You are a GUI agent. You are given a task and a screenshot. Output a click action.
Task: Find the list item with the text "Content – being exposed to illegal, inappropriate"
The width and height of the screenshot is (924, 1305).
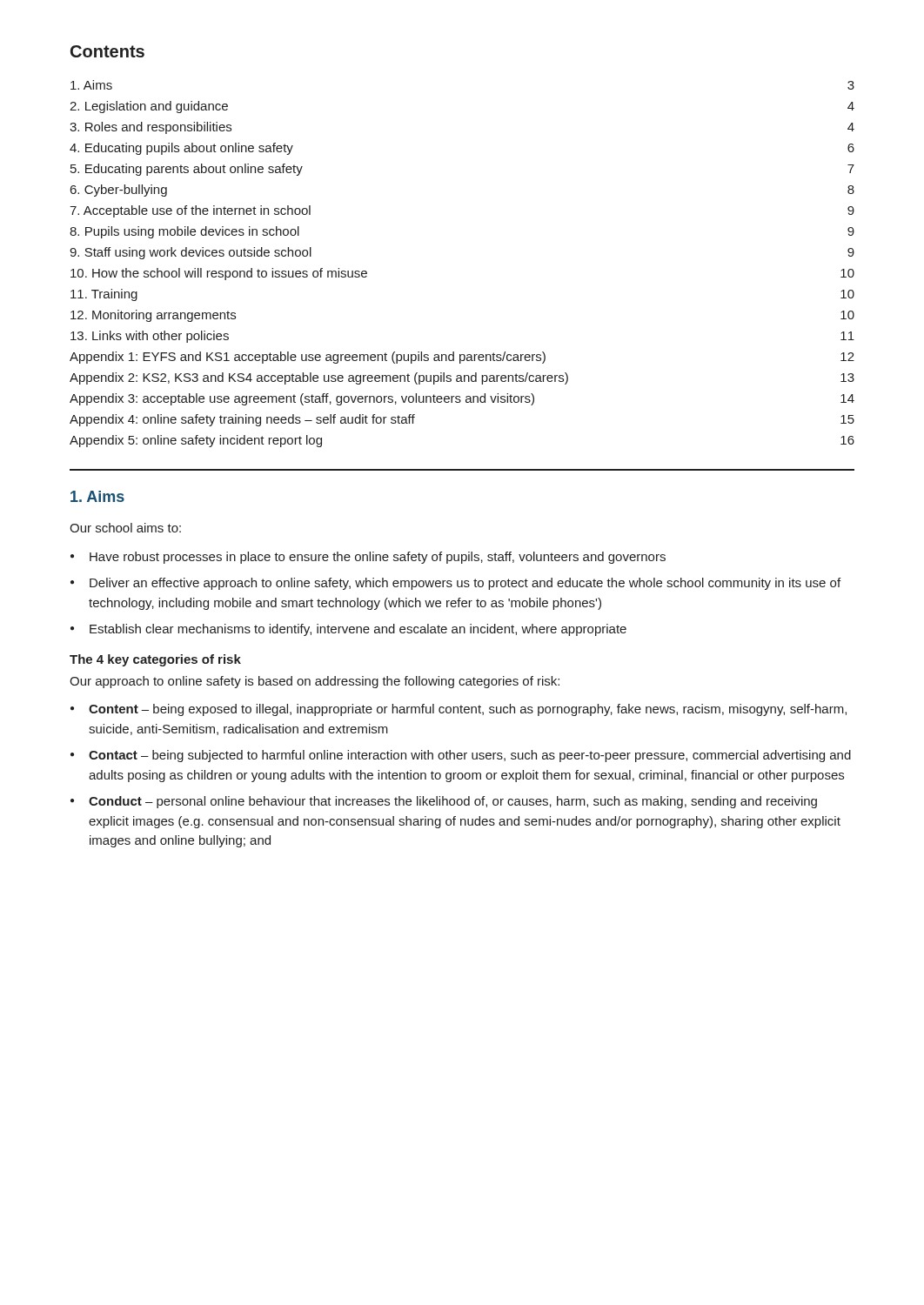(468, 718)
